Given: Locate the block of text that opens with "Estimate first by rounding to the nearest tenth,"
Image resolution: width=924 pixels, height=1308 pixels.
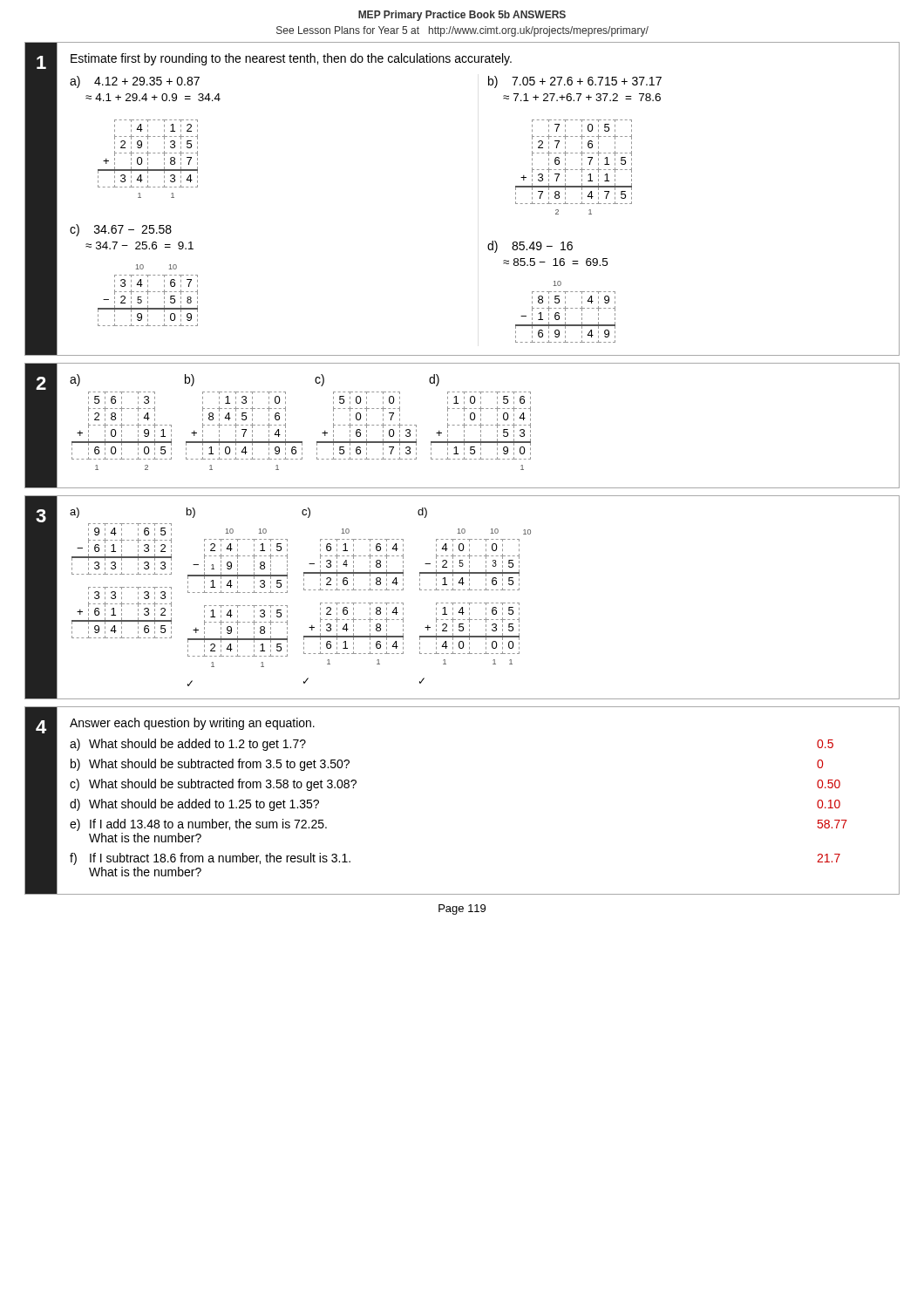Looking at the screenshot, I should (x=291, y=59).
